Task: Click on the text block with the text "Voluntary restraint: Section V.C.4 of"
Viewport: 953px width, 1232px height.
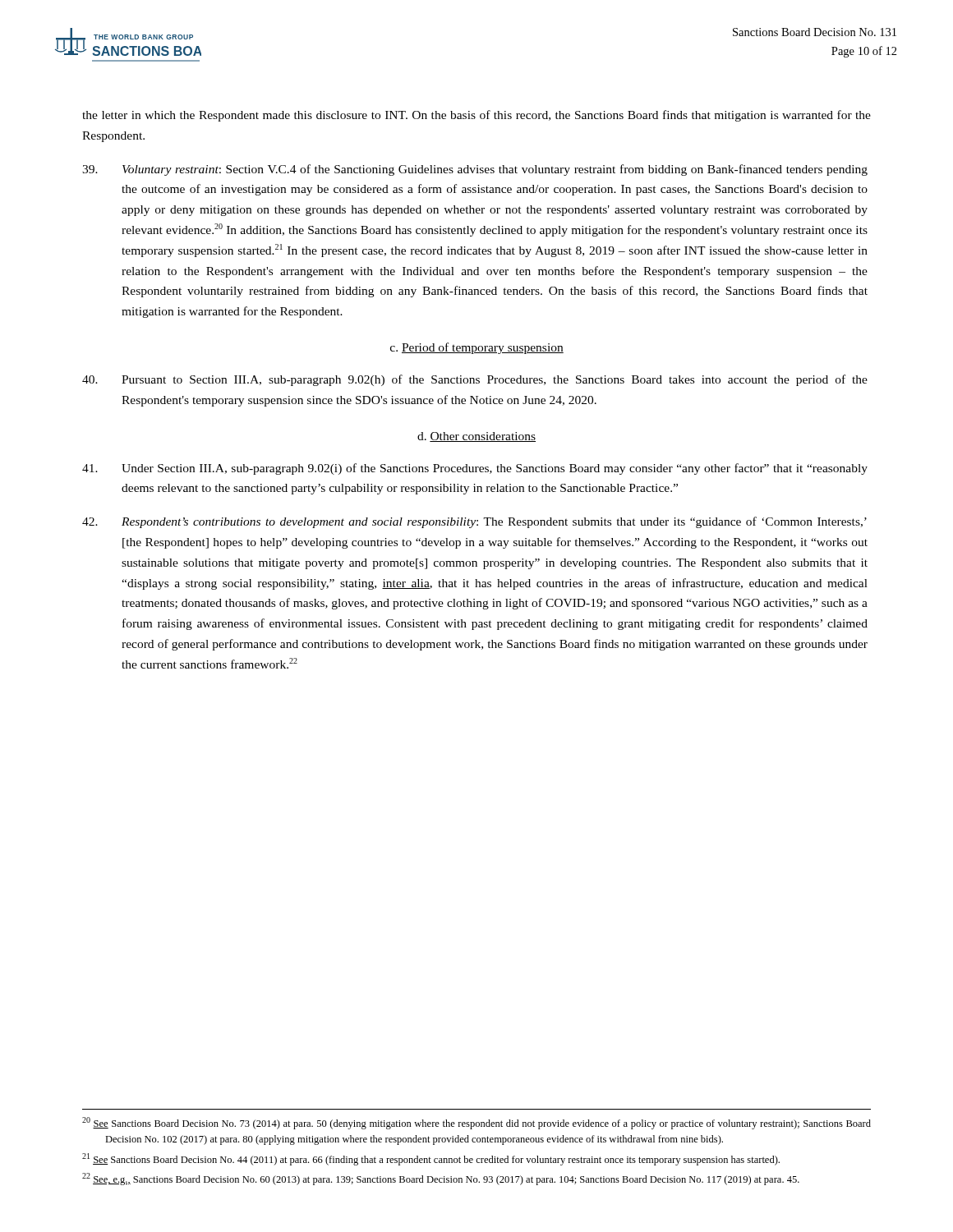Action: coord(475,240)
